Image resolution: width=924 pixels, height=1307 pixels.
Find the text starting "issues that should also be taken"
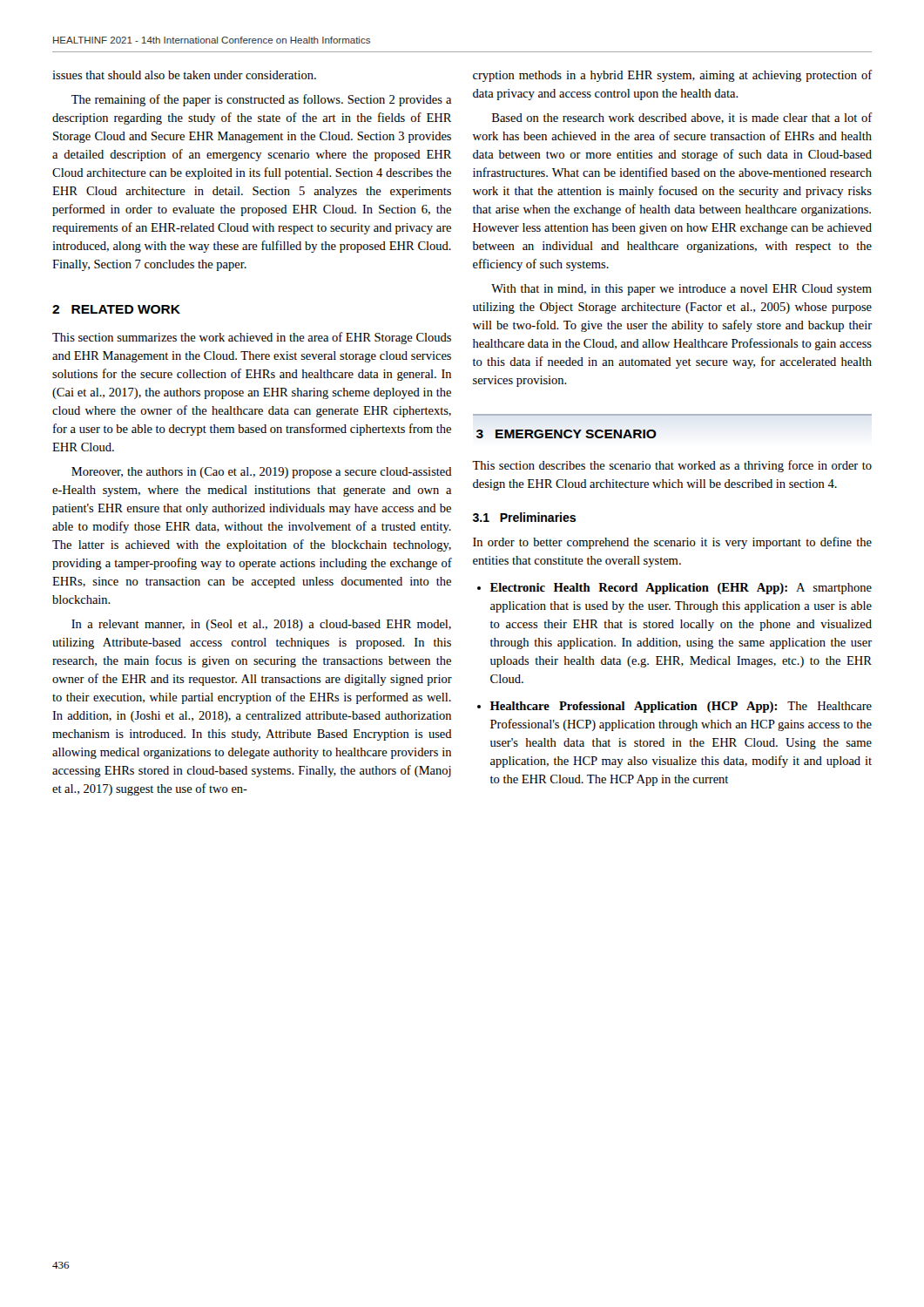pos(184,75)
